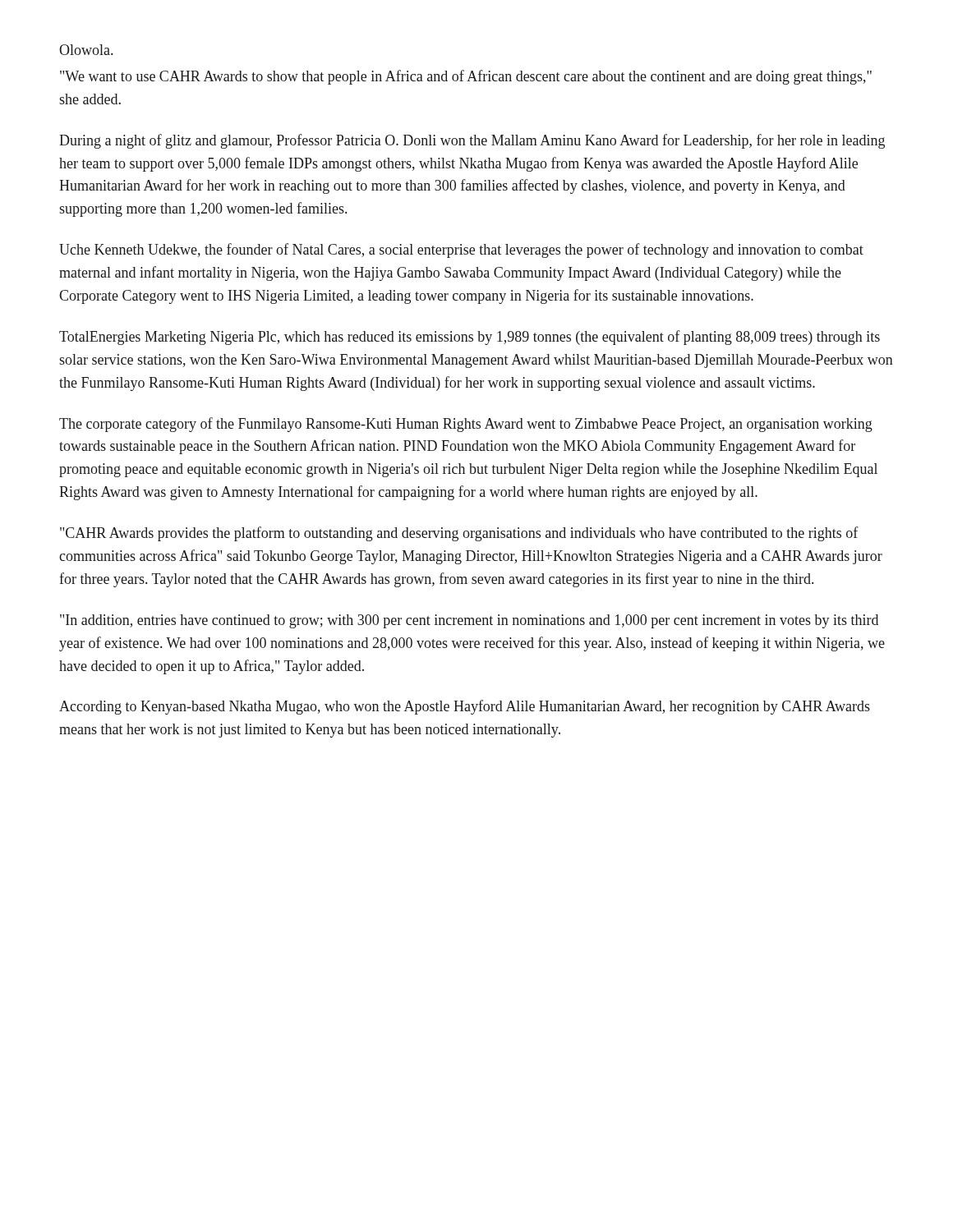The width and height of the screenshot is (953, 1232).
Task: Click on the text block with the text "The corporate category of the Funmilayo Ransome-Kuti"
Action: click(x=468, y=458)
